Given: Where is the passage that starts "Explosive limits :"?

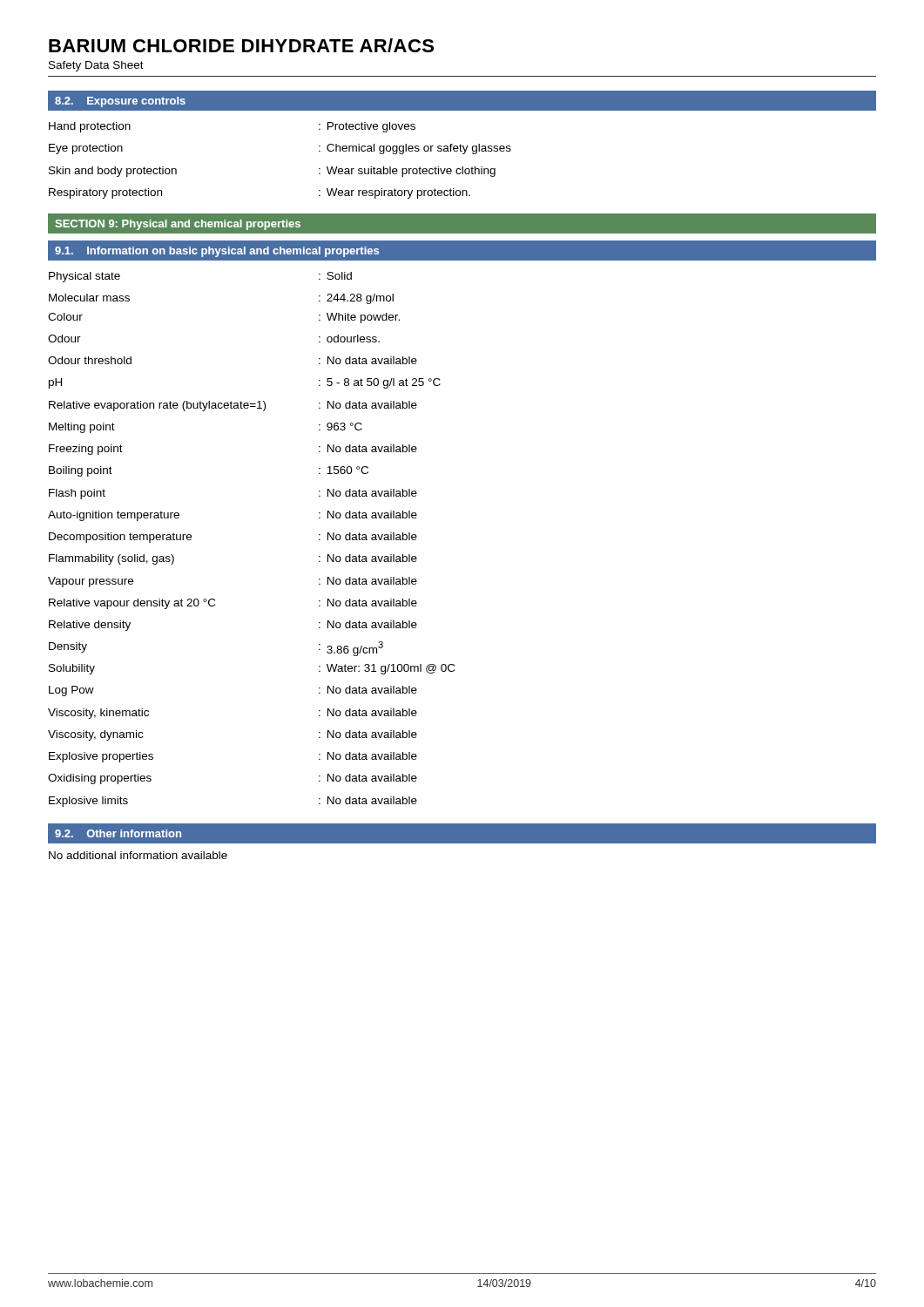Looking at the screenshot, I should (88, 801).
